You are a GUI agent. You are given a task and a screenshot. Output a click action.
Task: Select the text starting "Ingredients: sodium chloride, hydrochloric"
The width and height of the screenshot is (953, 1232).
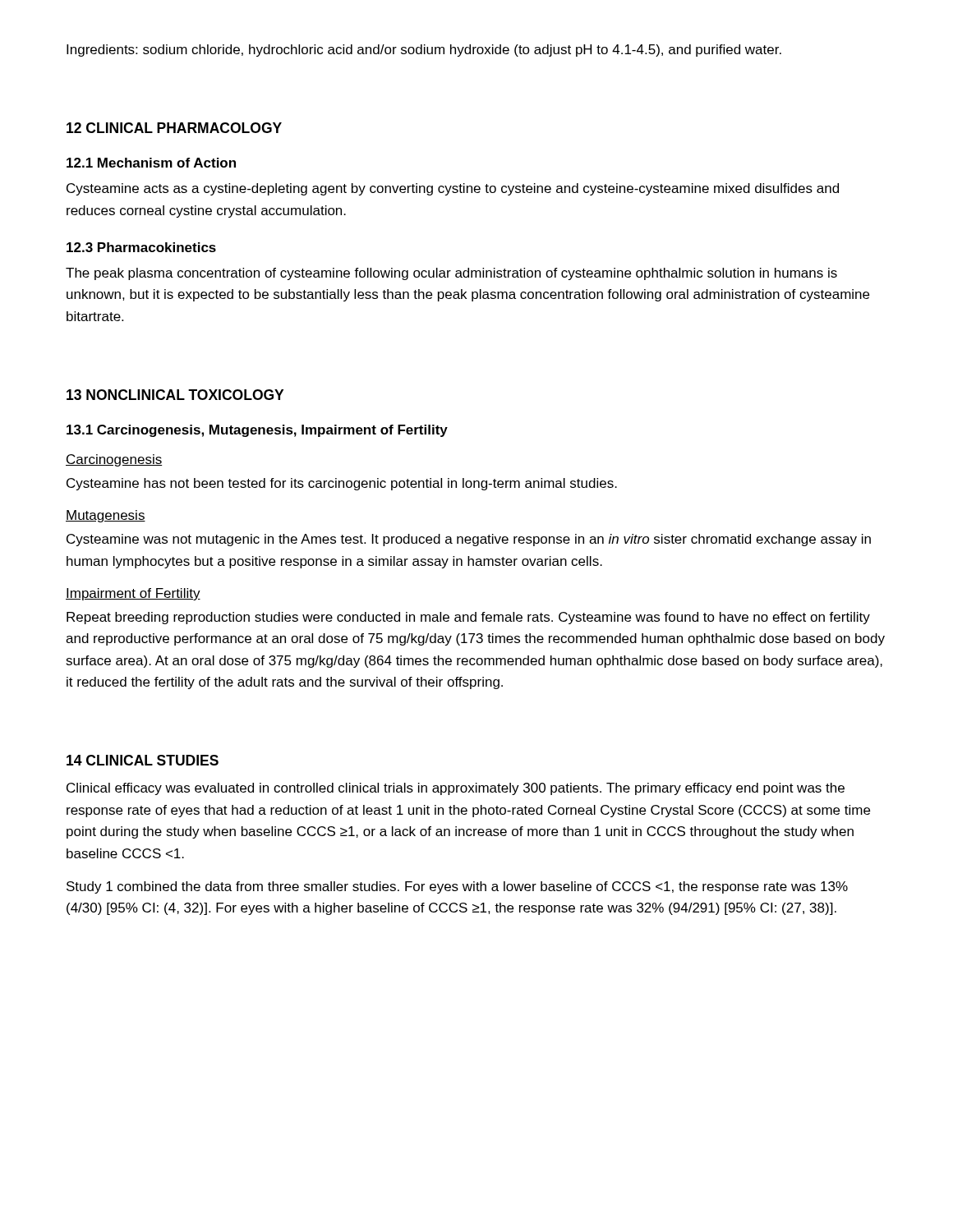click(x=424, y=50)
